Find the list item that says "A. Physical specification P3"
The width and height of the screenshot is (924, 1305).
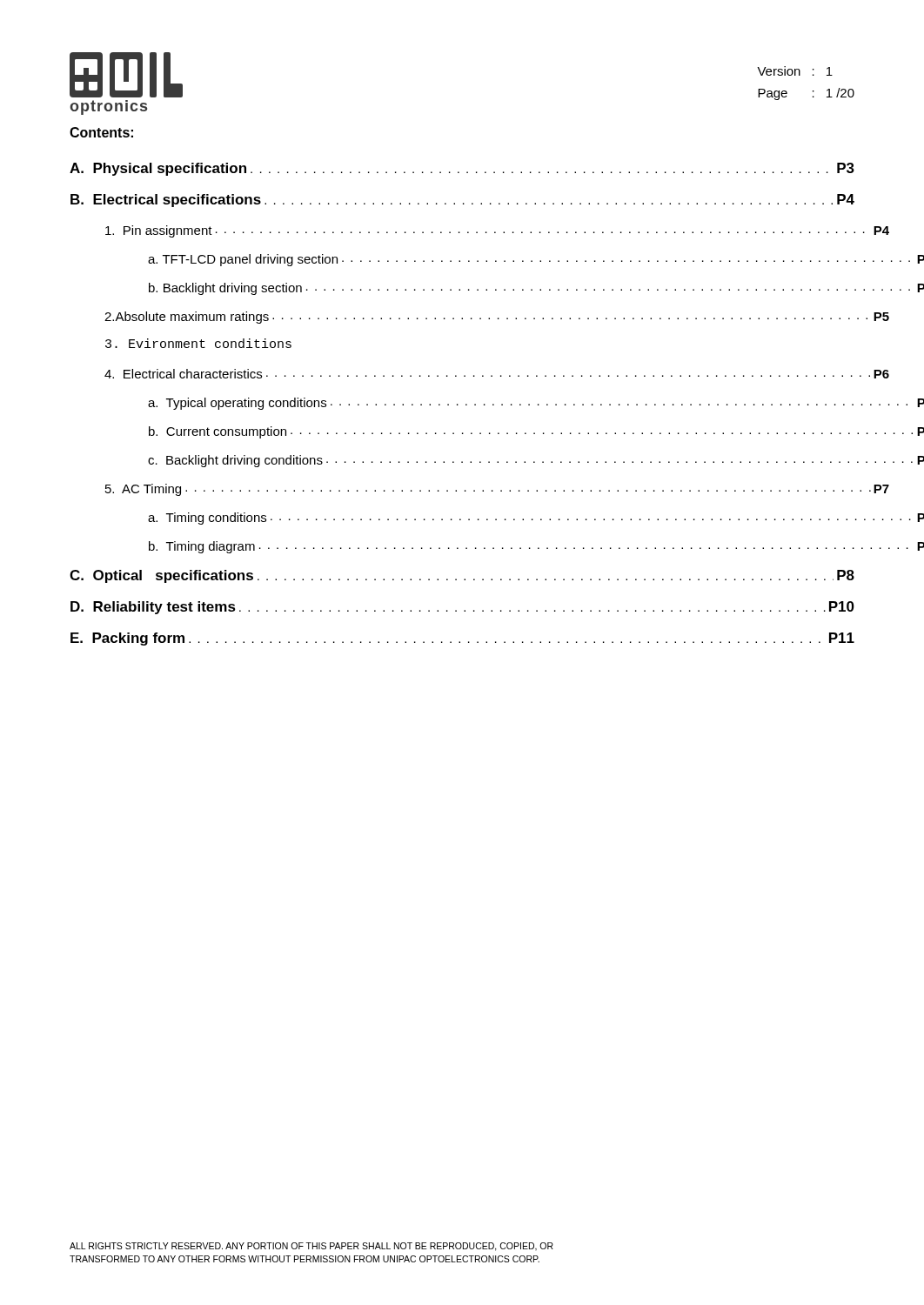(x=462, y=169)
